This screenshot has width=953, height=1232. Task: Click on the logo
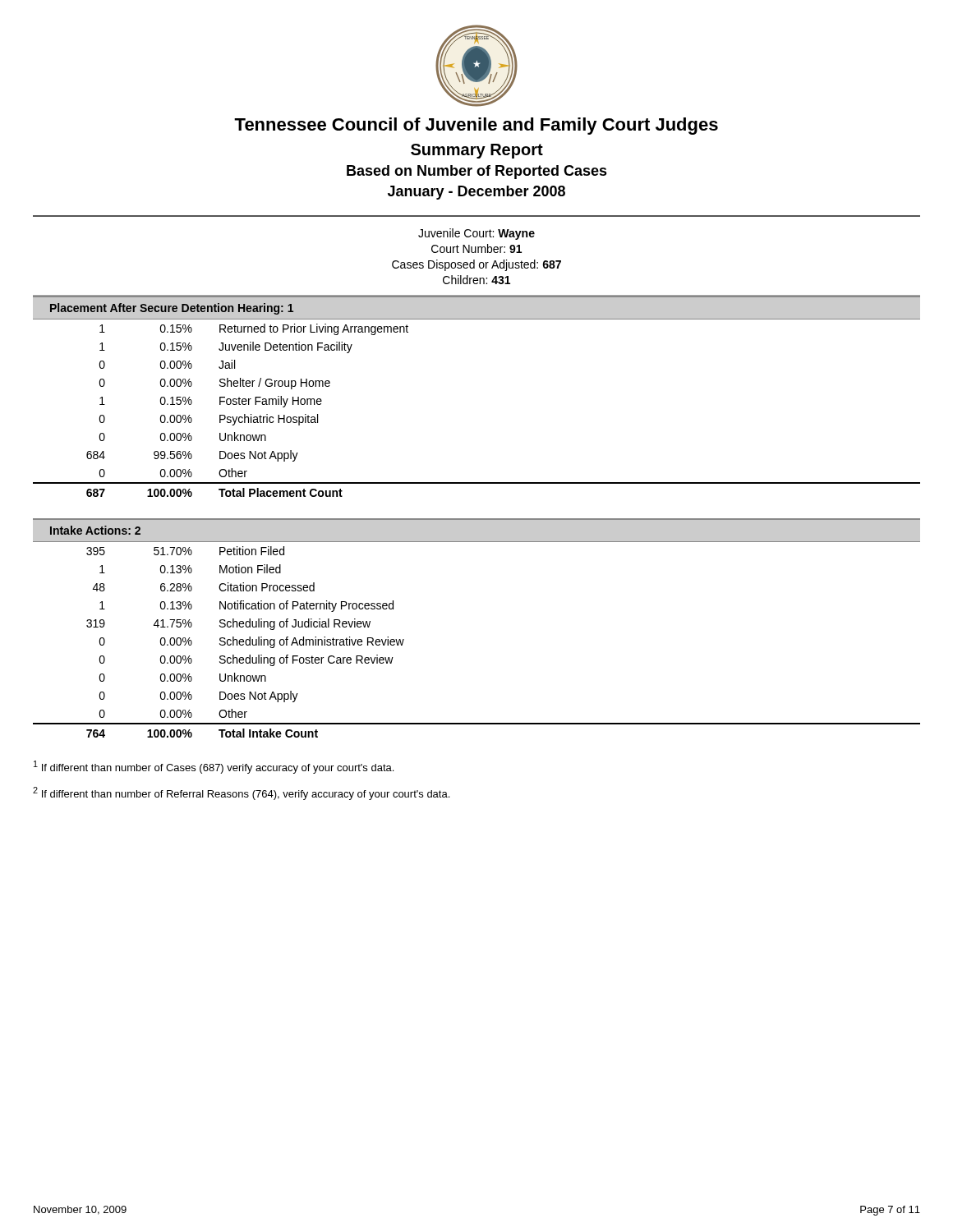[x=476, y=55]
